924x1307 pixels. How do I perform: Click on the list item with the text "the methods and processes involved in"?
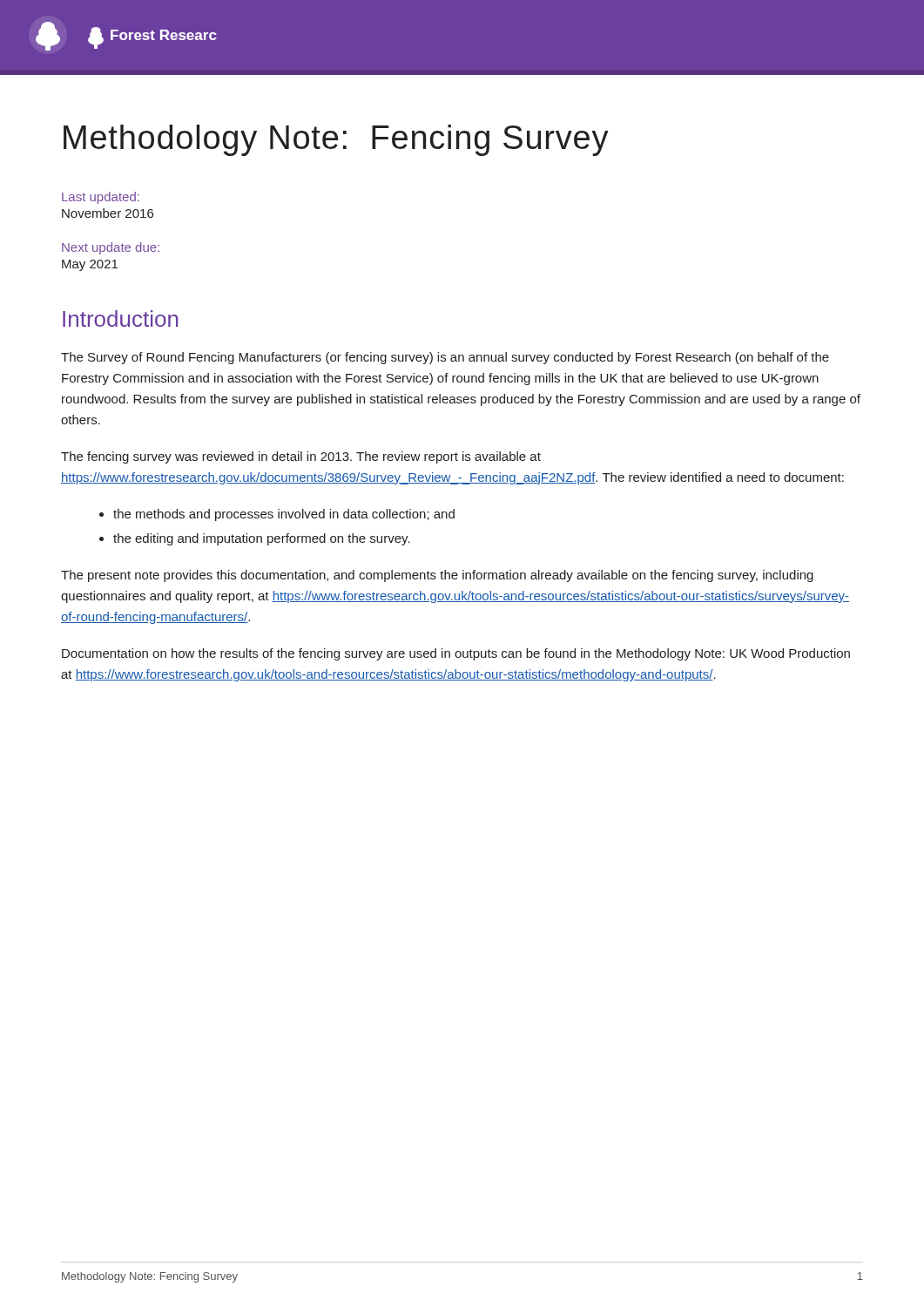[x=284, y=513]
